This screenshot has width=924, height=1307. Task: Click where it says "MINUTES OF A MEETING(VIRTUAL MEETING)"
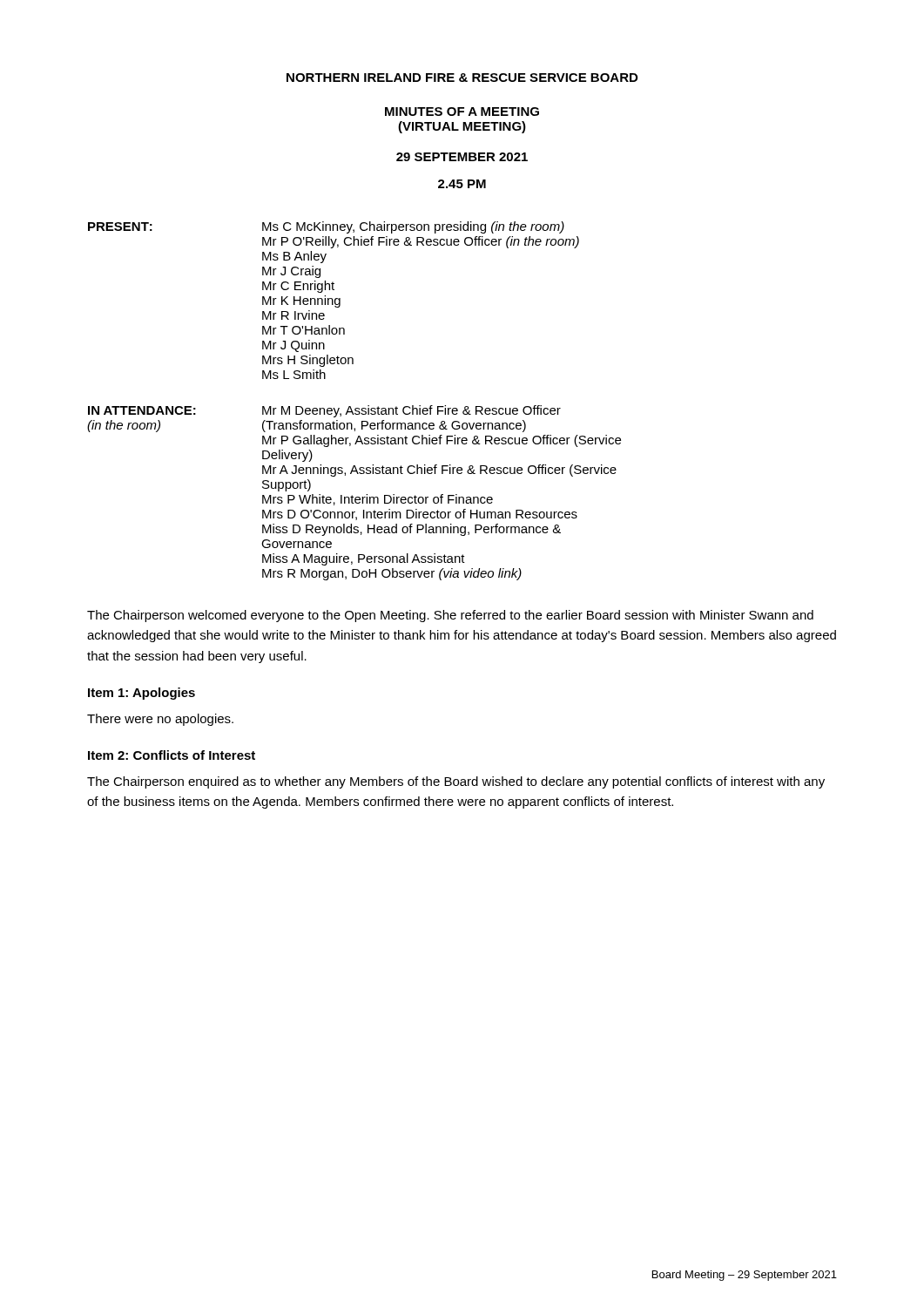coord(462,118)
